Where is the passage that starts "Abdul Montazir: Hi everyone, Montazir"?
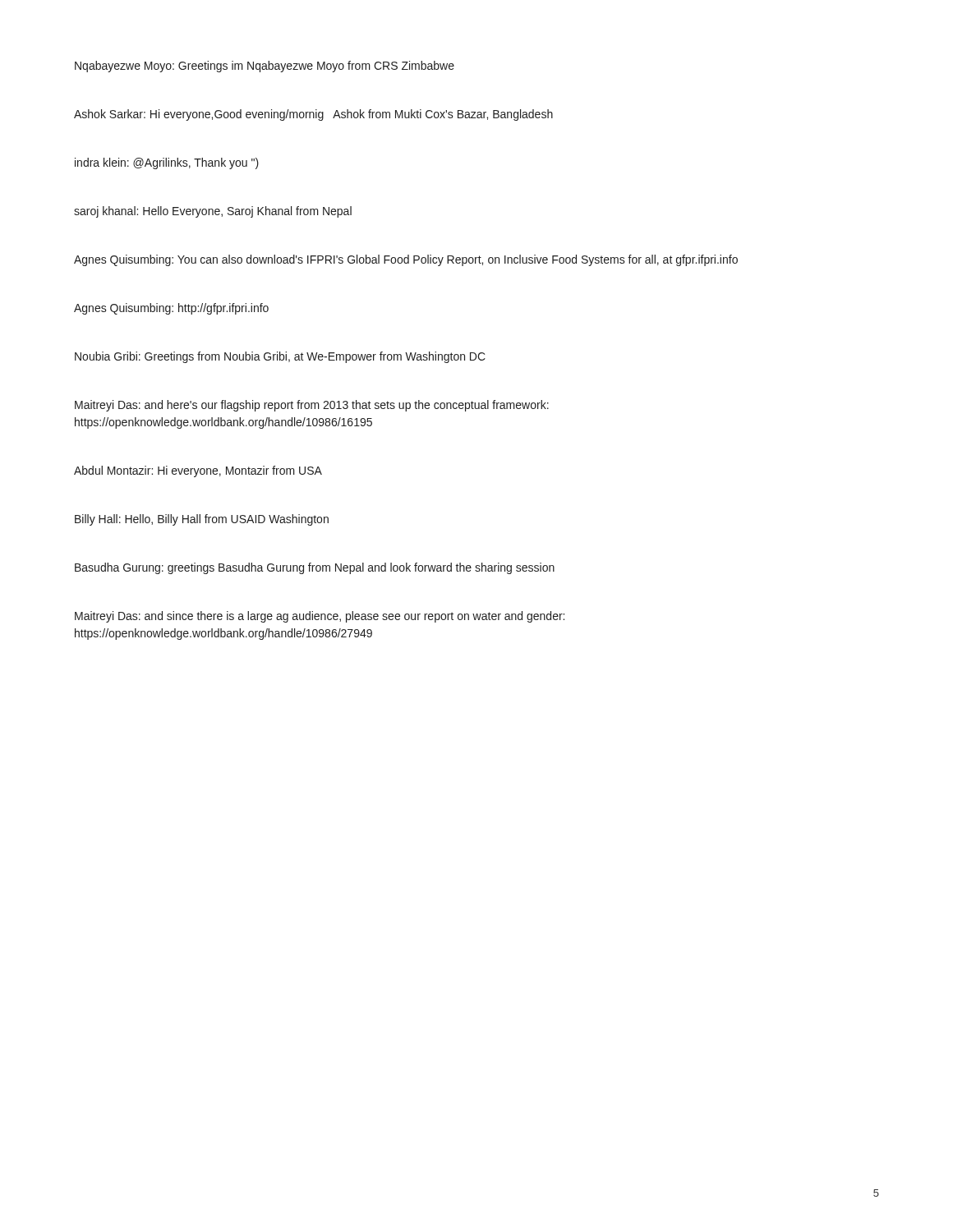Screen dimensions: 1232x953 (198, 471)
